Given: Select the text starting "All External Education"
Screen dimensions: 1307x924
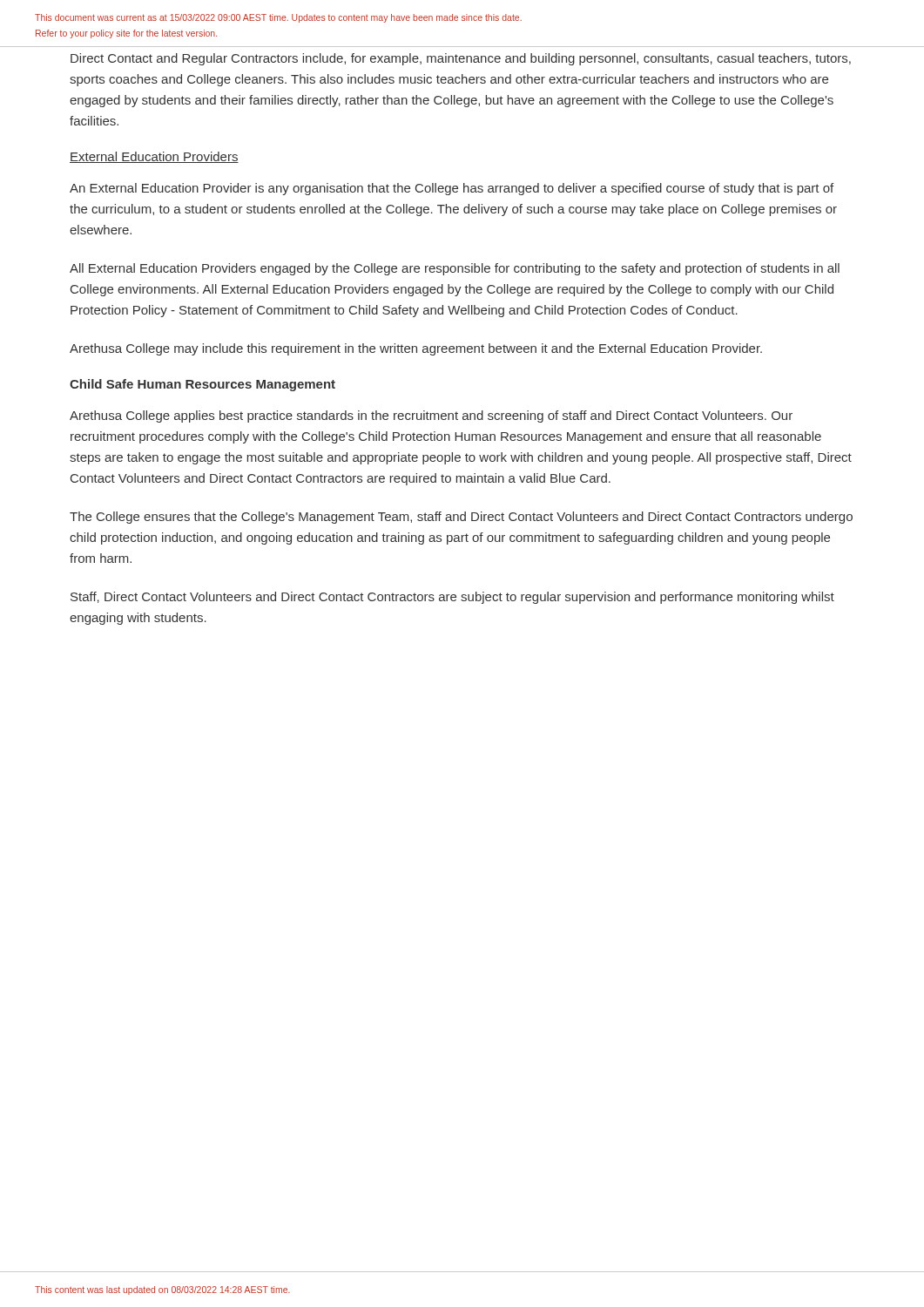Looking at the screenshot, I should click(x=455, y=289).
